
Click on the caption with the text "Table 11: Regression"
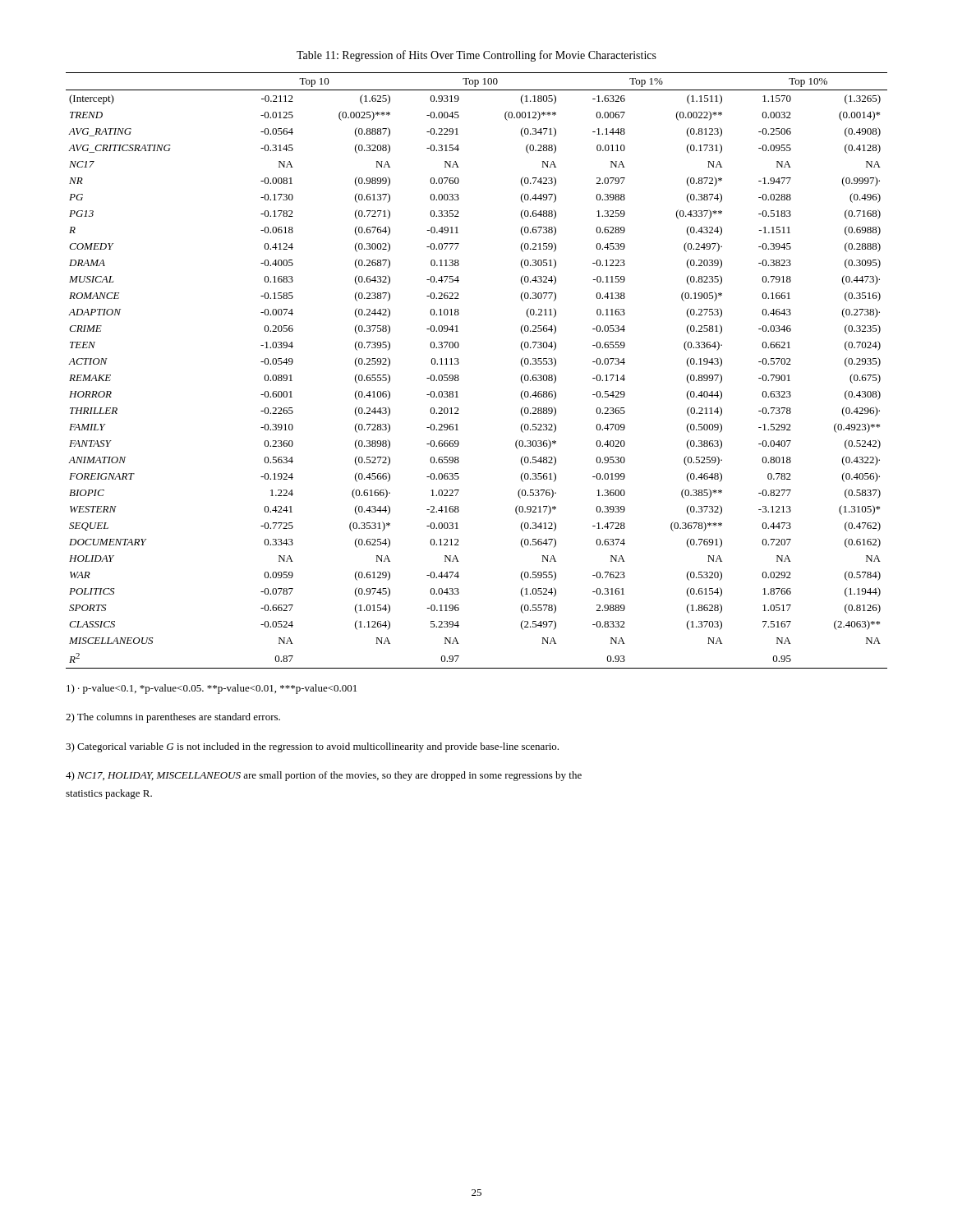tap(476, 55)
